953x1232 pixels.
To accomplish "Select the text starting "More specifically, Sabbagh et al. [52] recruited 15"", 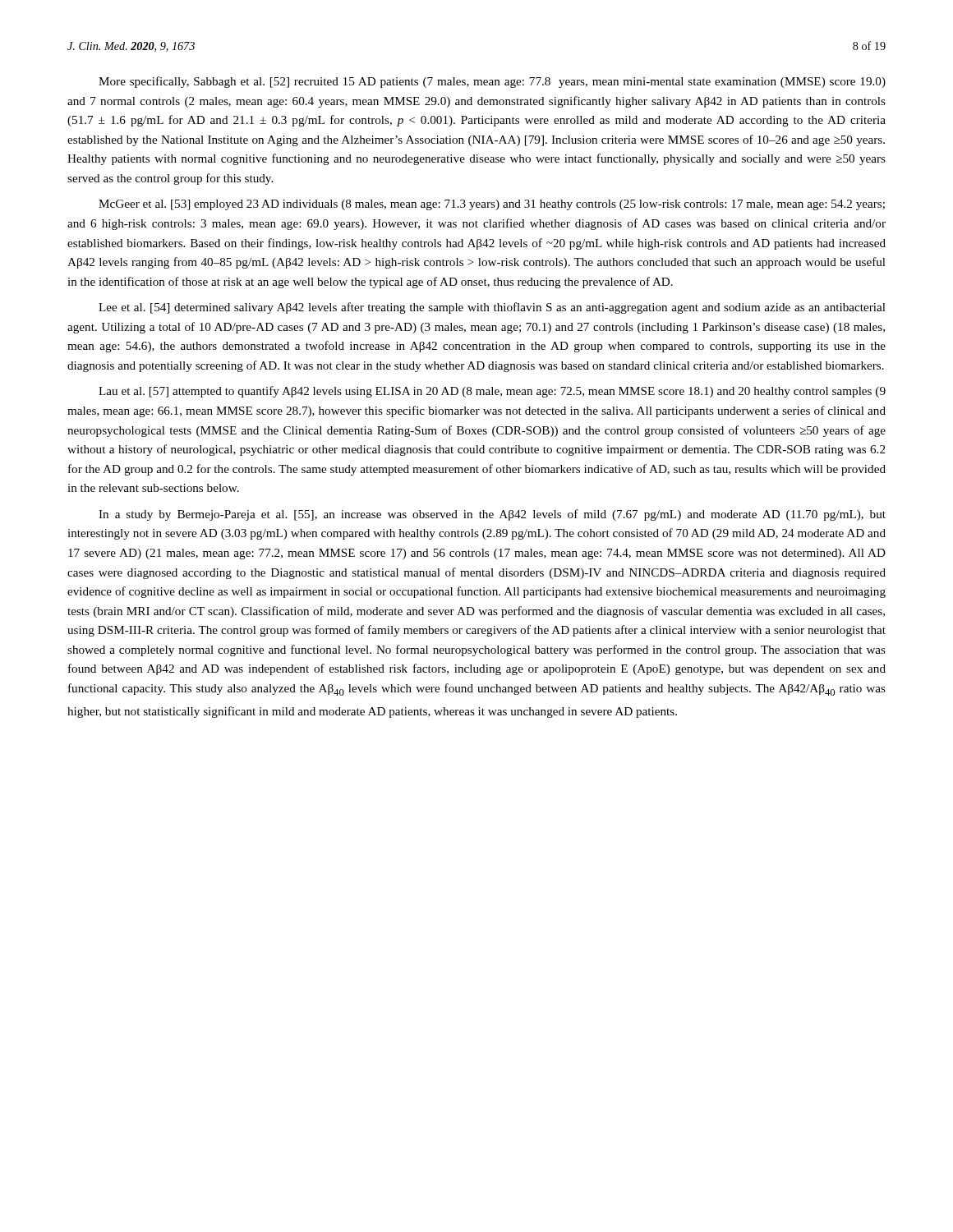I will pos(476,396).
